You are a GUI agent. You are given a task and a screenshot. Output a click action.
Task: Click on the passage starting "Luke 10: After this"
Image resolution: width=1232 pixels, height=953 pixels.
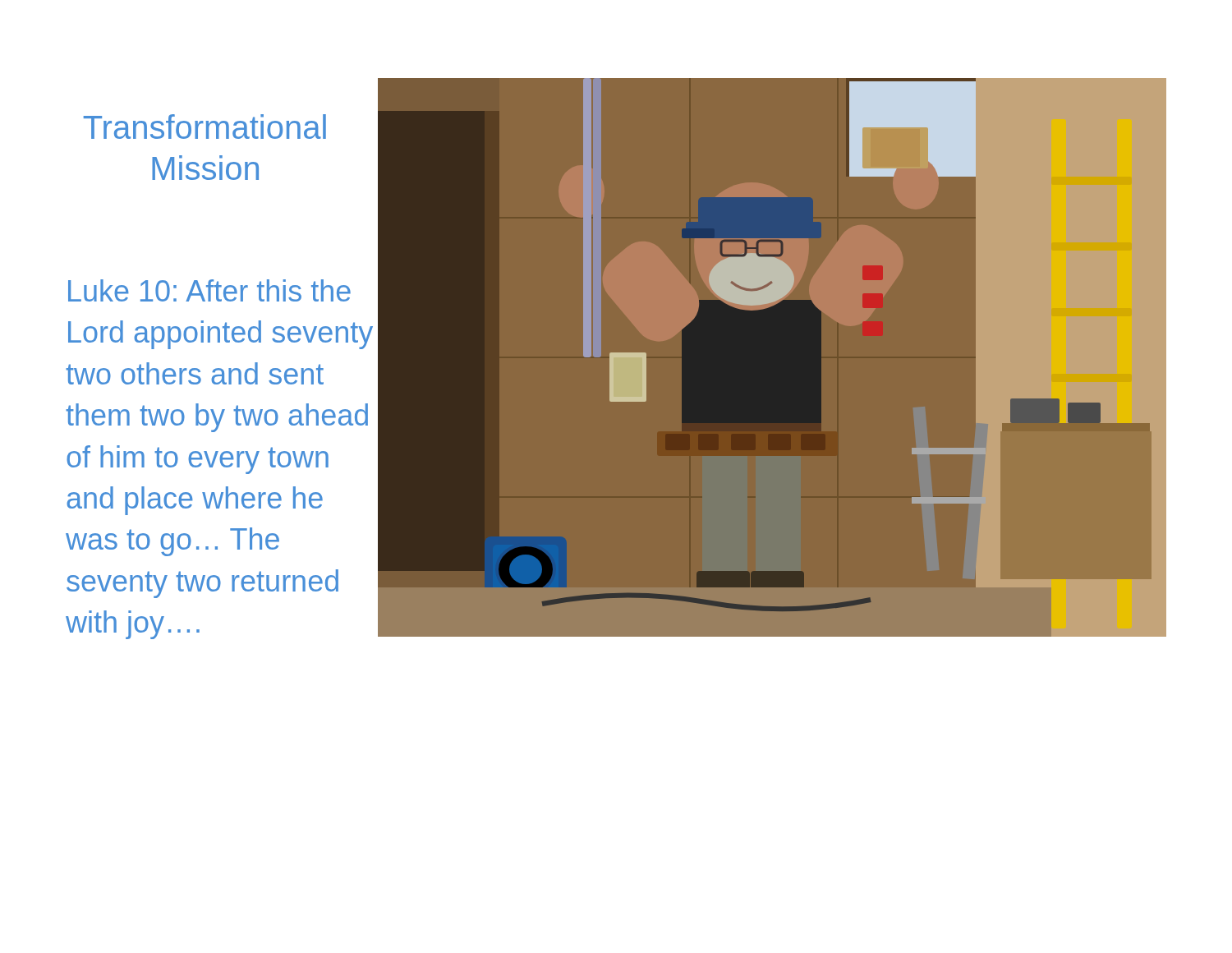(x=220, y=457)
